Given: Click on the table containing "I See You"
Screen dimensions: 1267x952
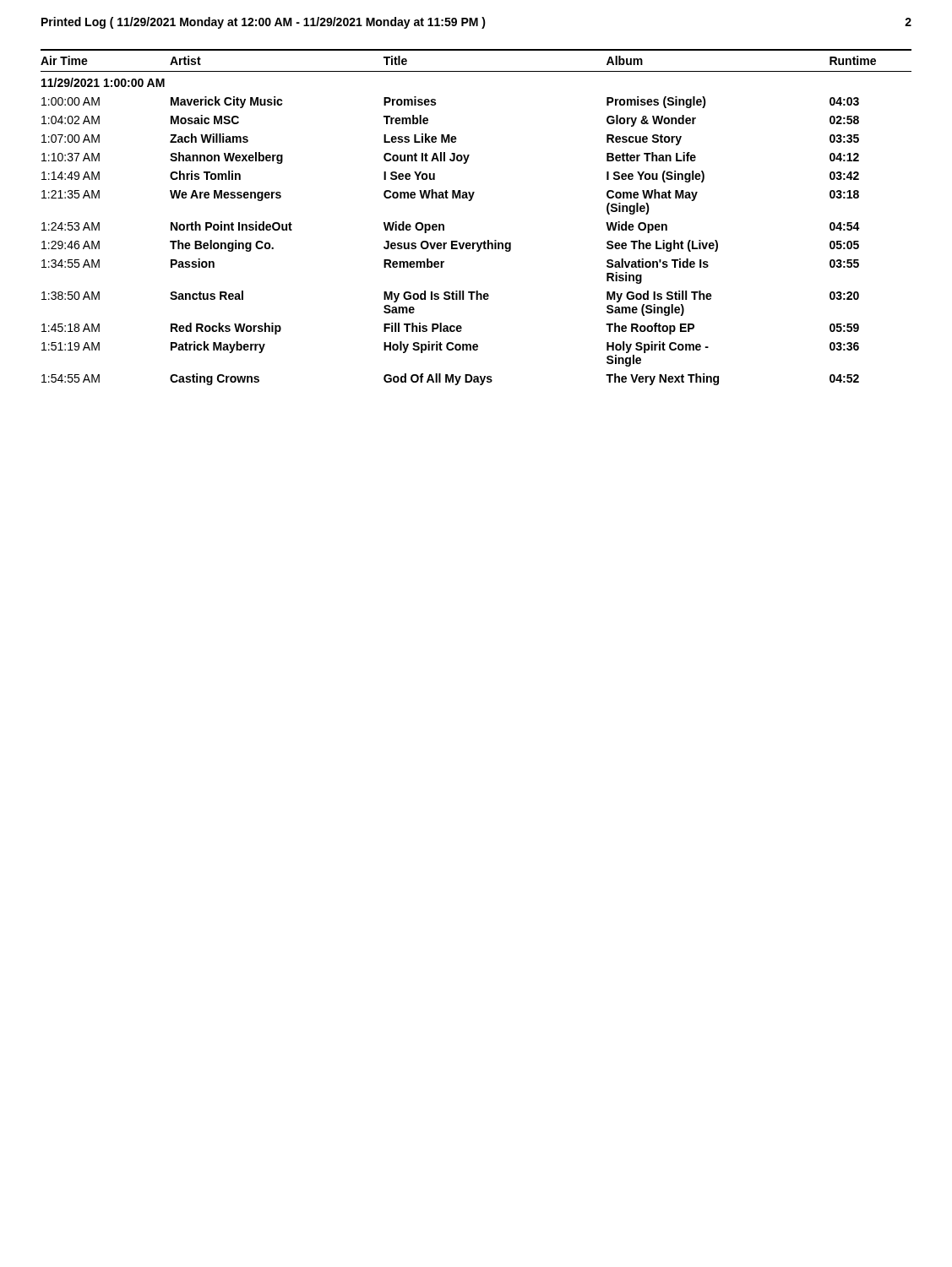Looking at the screenshot, I should (476, 218).
